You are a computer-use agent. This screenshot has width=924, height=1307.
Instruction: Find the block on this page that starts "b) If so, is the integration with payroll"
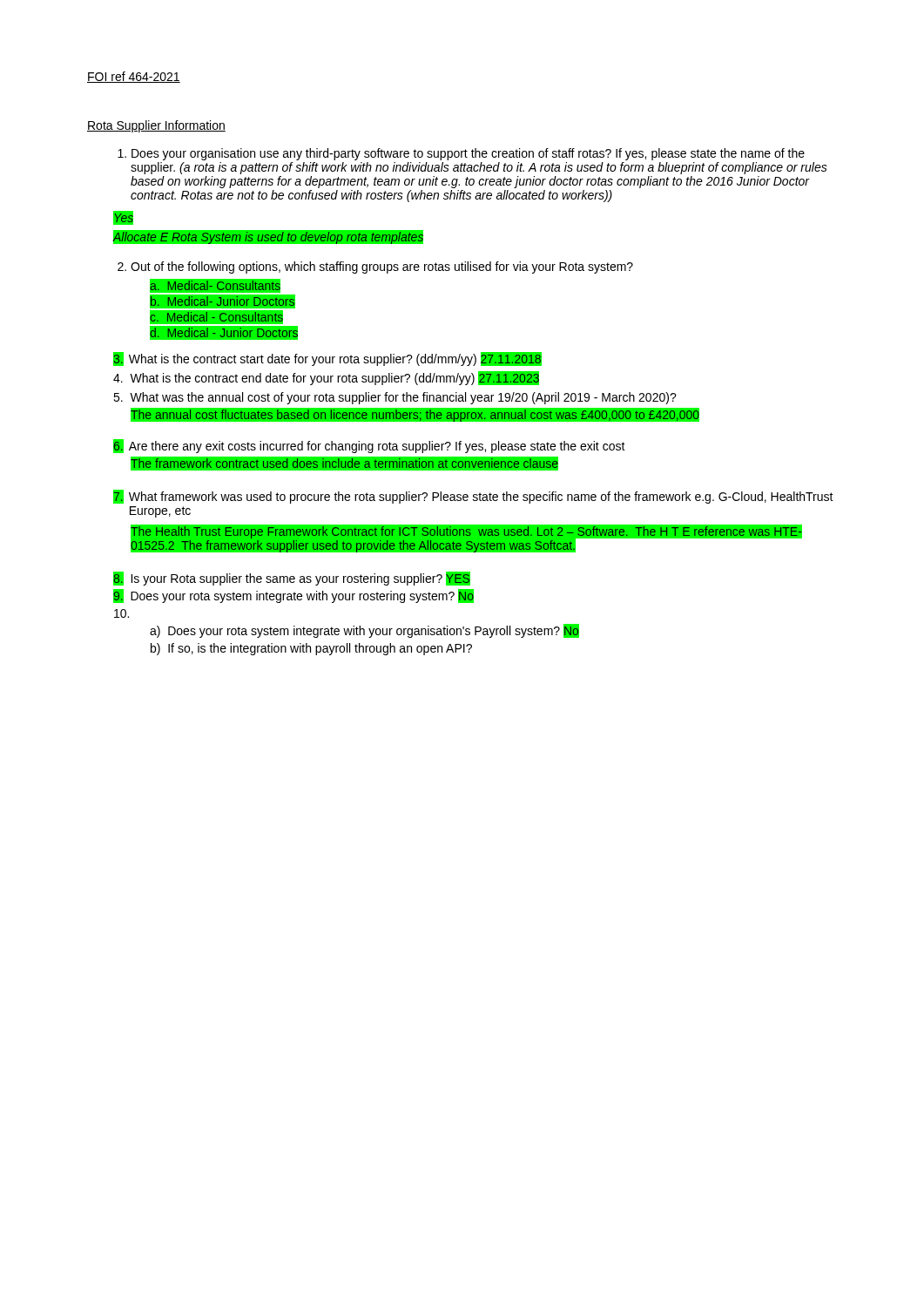311,648
